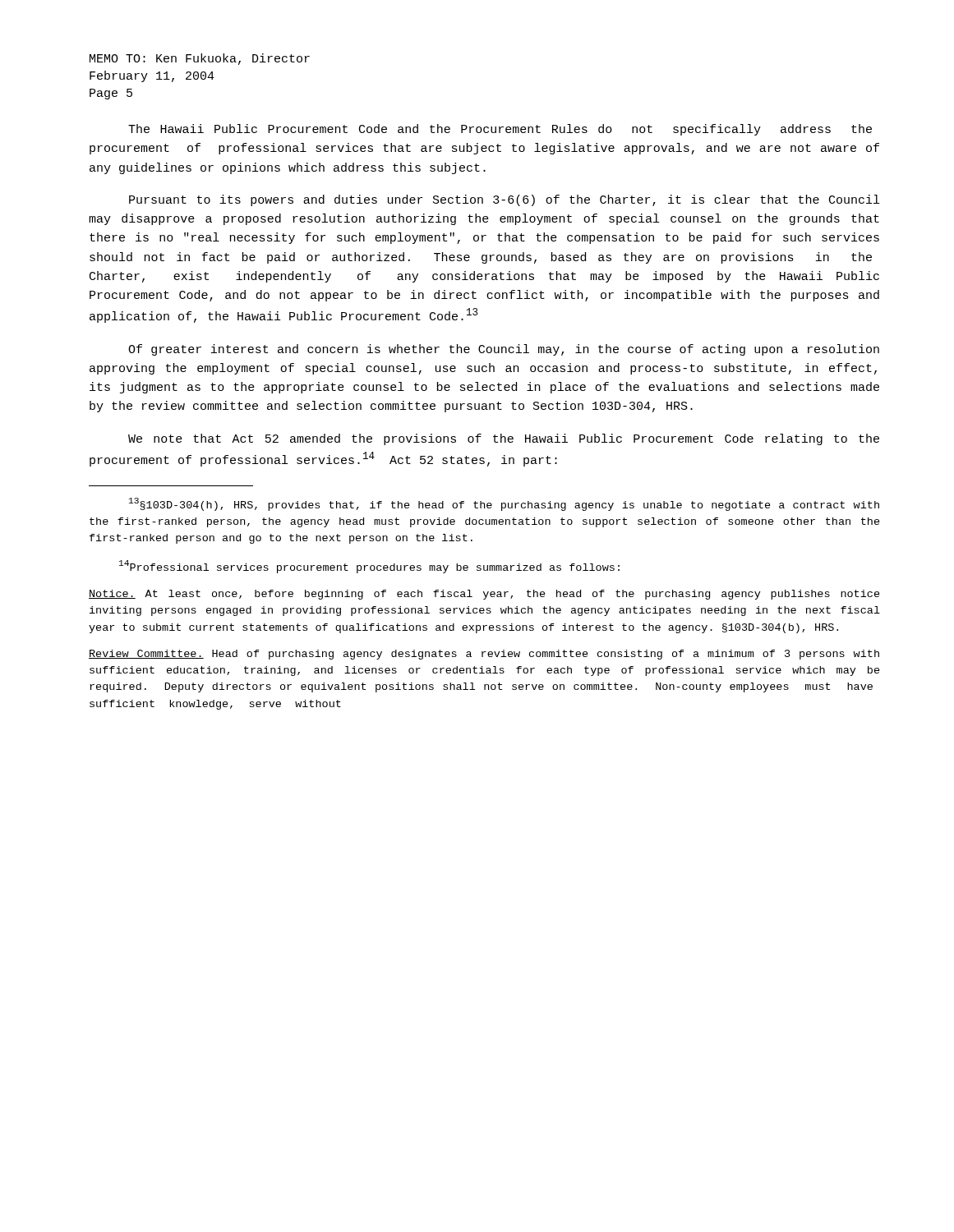The height and width of the screenshot is (1232, 954).
Task: Locate the text block that says "The Hawaii Public"
Action: point(484,149)
